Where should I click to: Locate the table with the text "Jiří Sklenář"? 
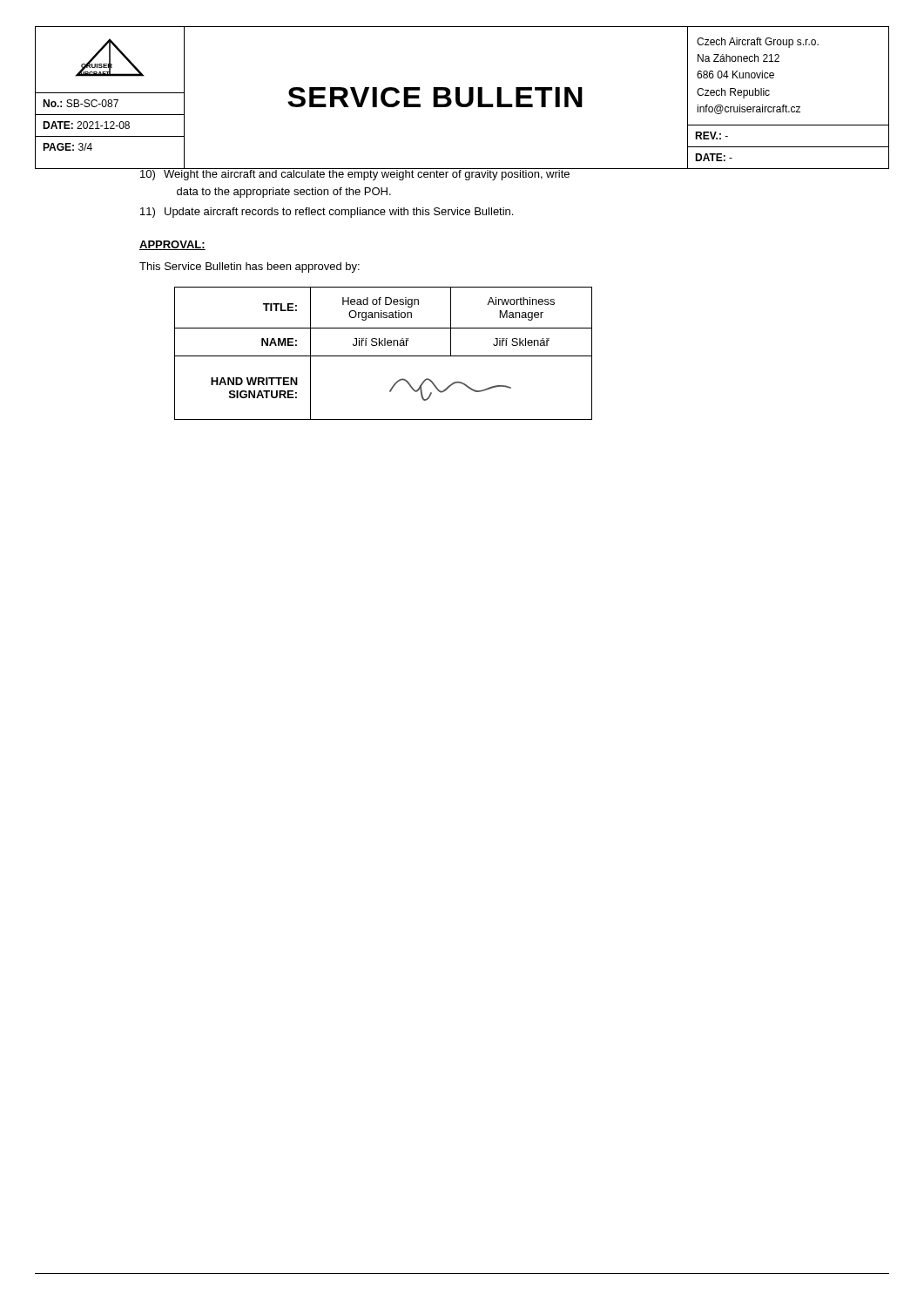click(532, 353)
